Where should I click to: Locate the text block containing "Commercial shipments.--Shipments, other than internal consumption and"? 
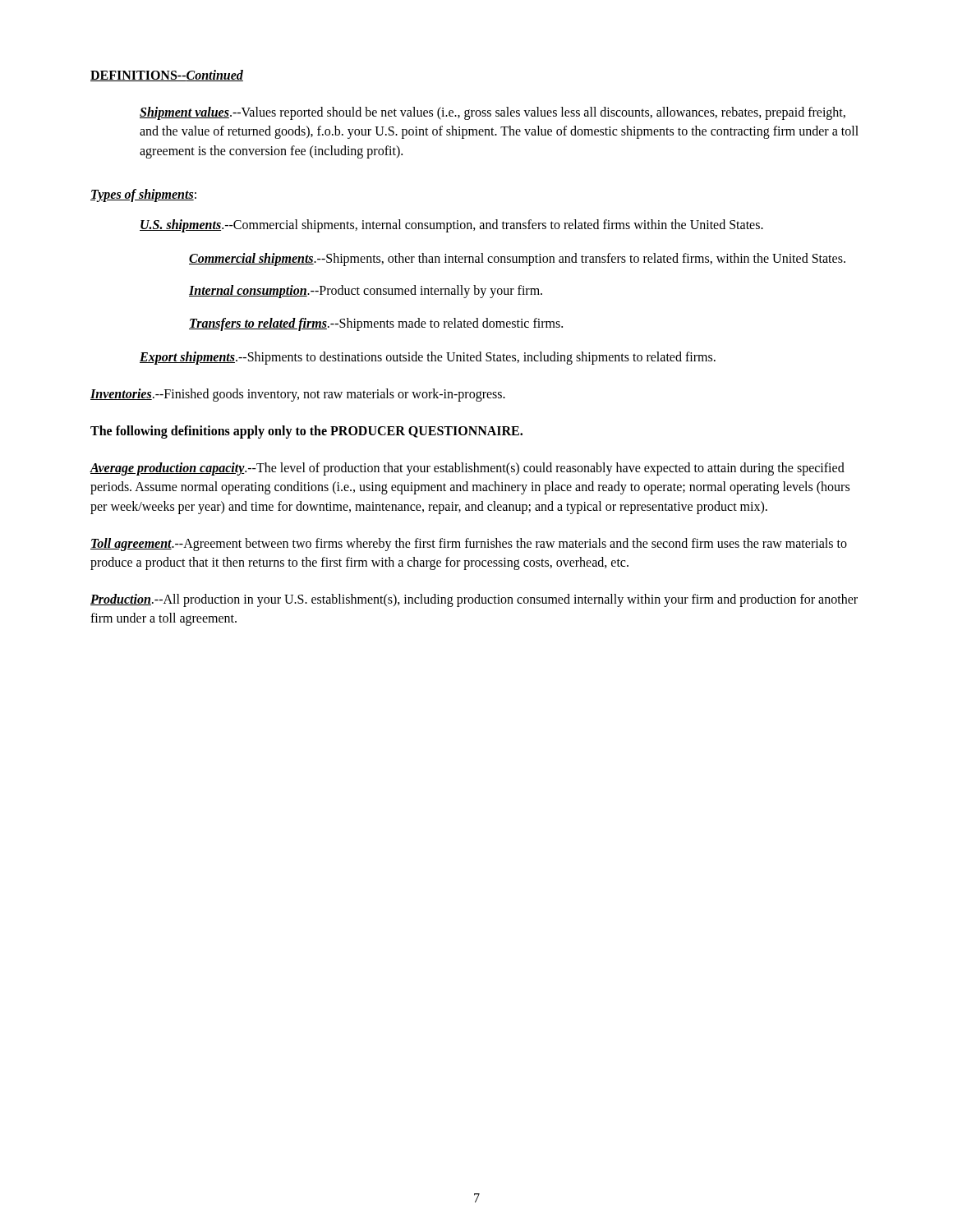(x=518, y=258)
